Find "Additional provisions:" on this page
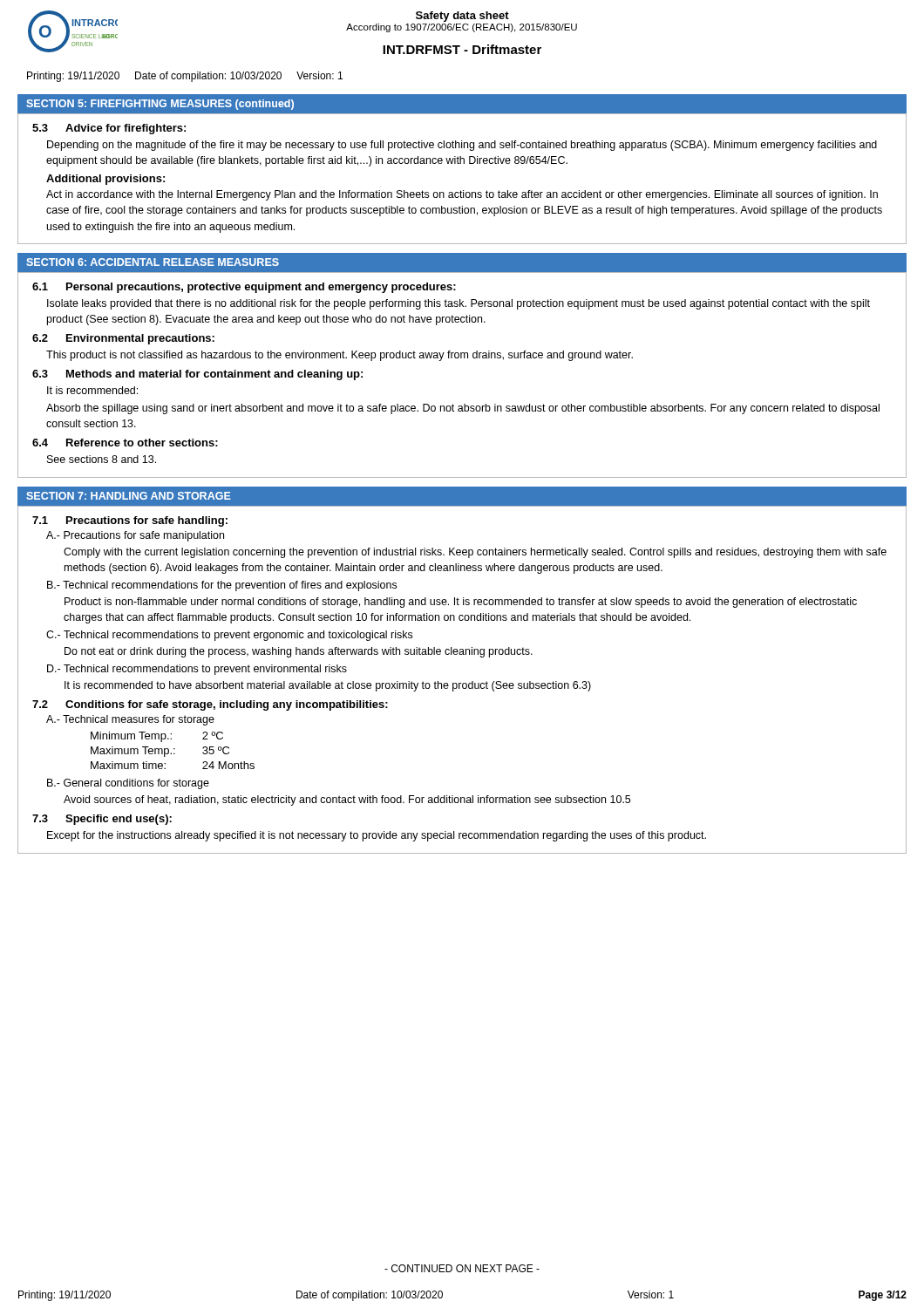The height and width of the screenshot is (1308, 924). click(106, 179)
